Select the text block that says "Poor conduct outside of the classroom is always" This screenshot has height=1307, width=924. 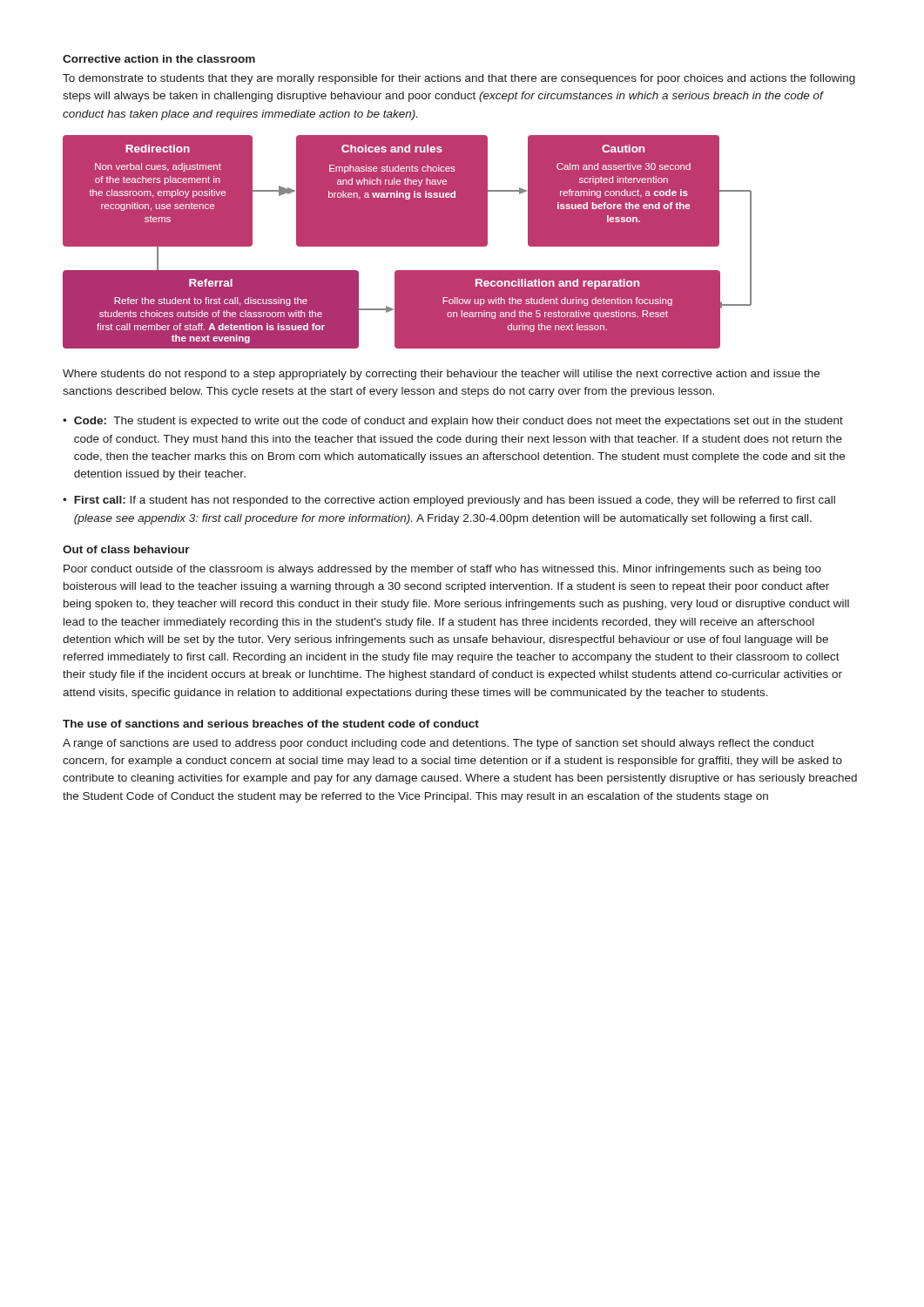click(456, 630)
